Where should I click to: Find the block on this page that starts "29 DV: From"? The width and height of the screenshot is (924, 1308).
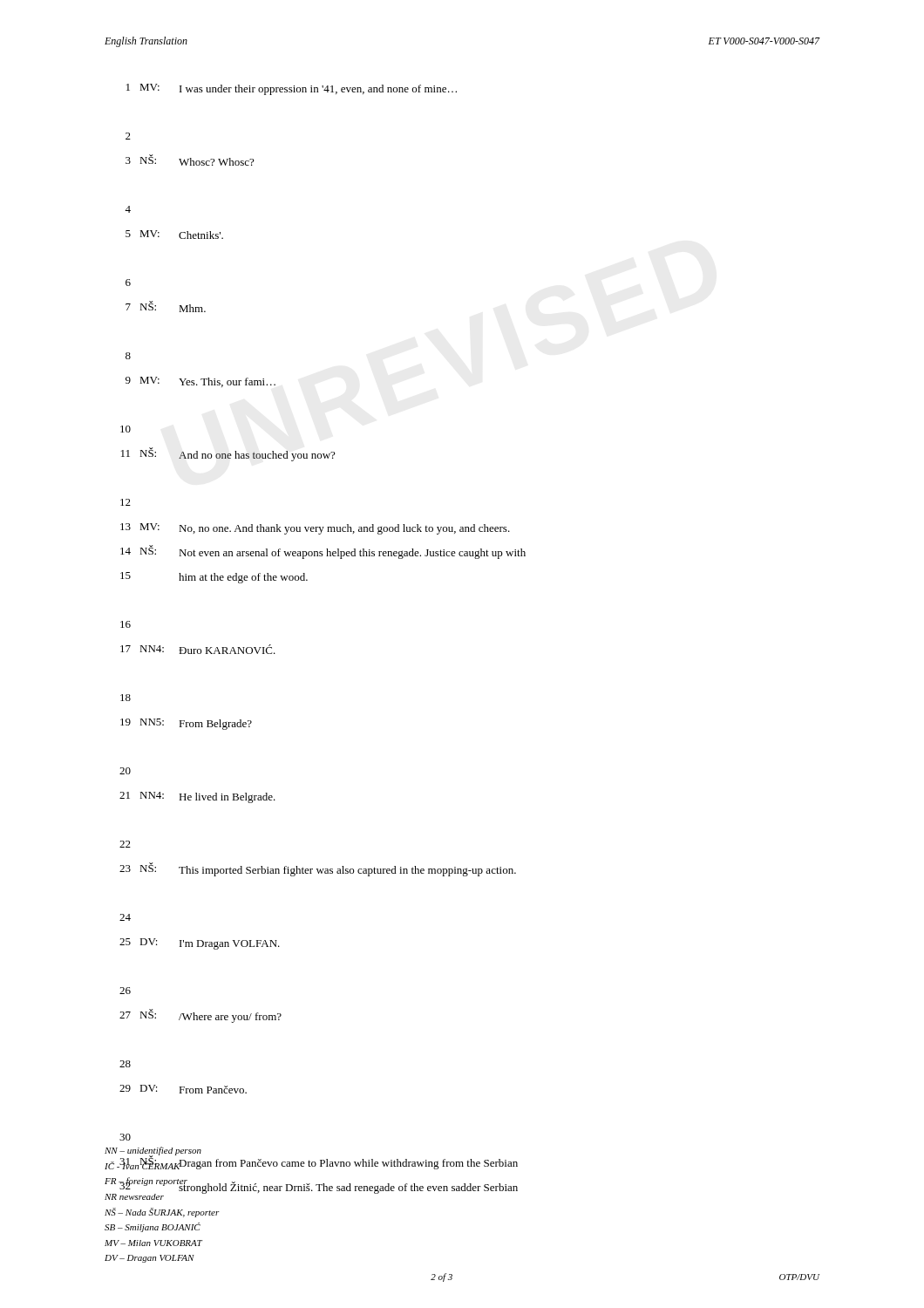pyautogui.click(x=183, y=1089)
